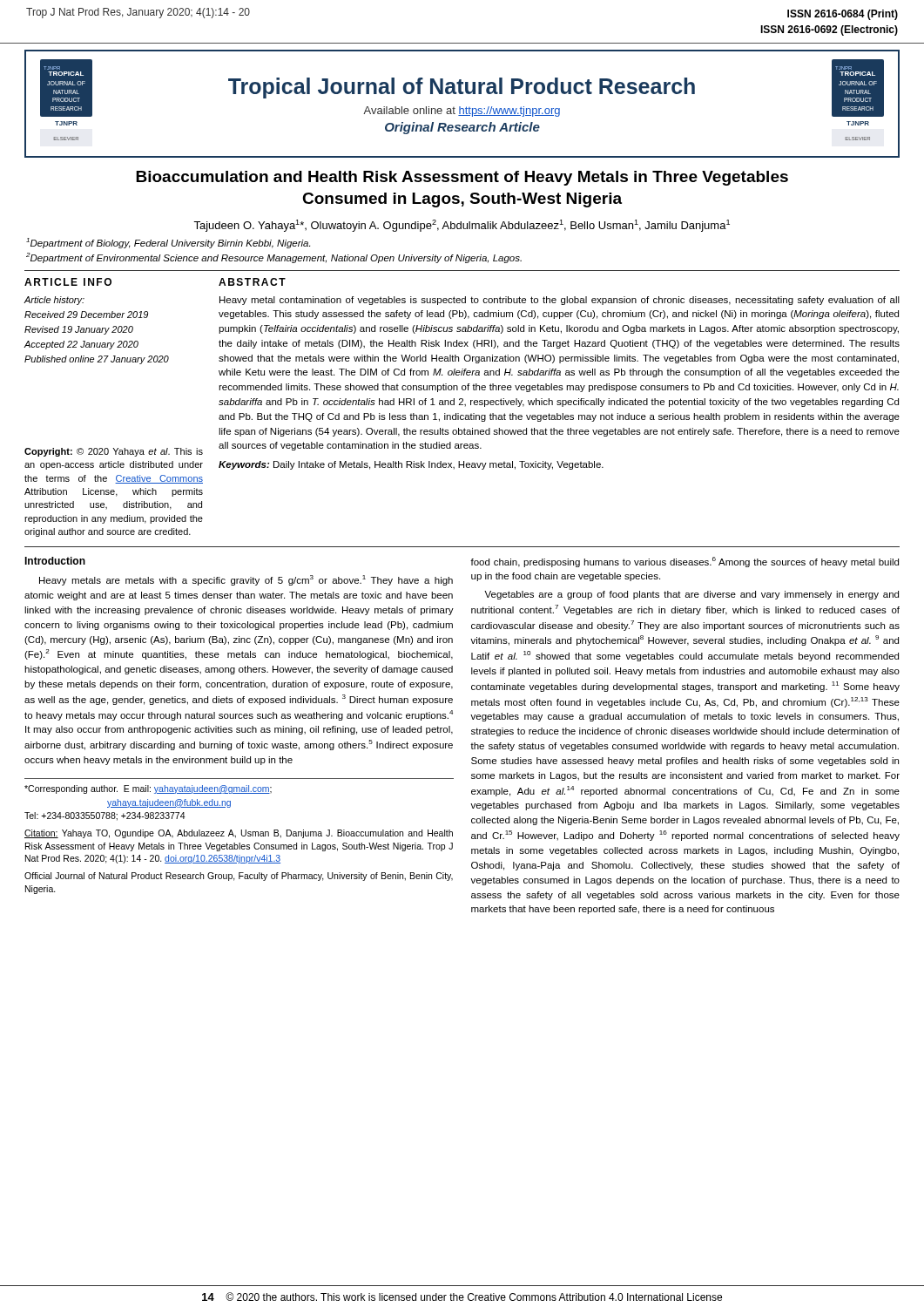Image resolution: width=924 pixels, height=1307 pixels.
Task: Click on the block starting "Heavy metal contamination of vegetables is suspected"
Action: click(x=559, y=372)
